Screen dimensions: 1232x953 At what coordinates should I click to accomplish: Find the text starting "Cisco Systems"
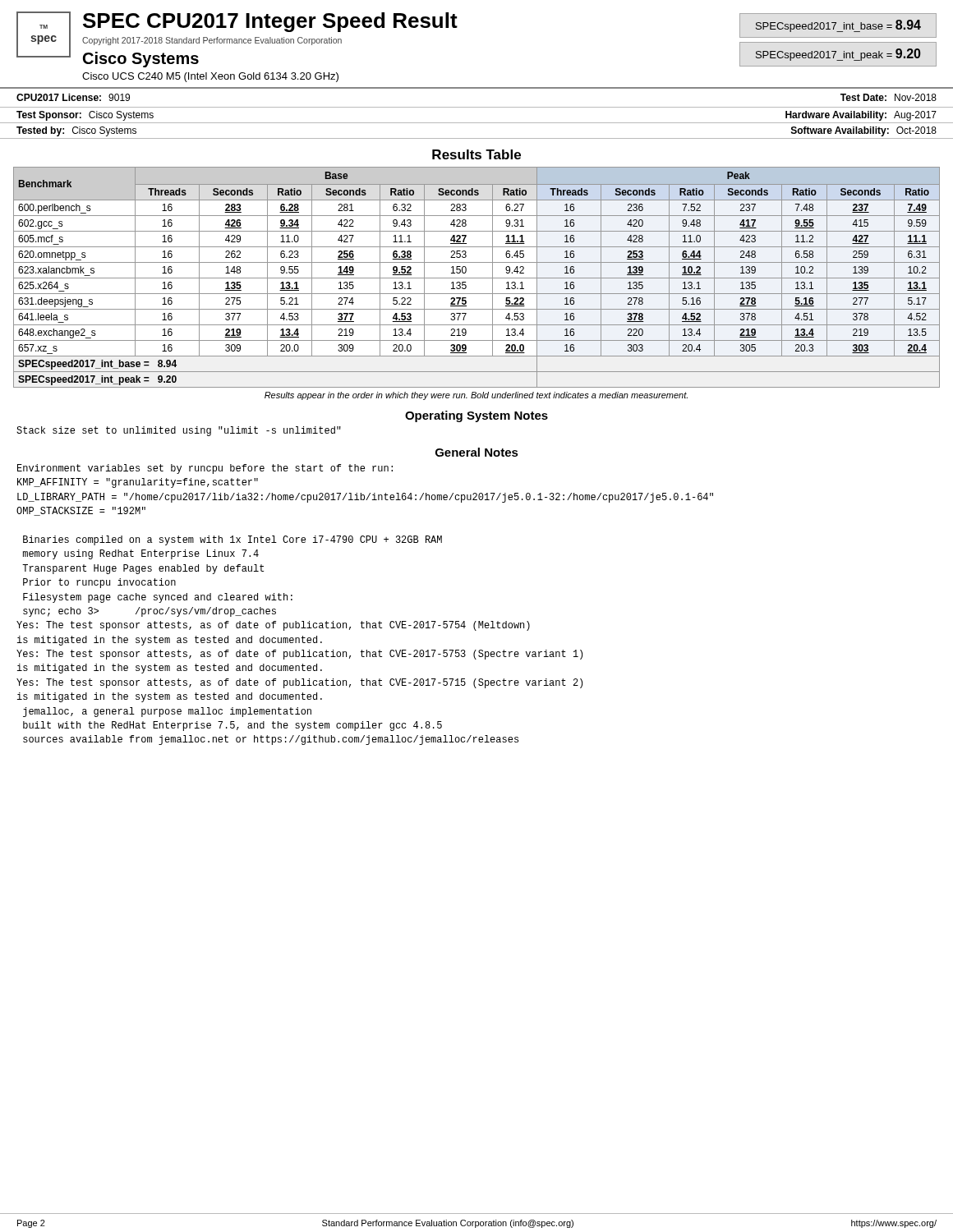(x=141, y=58)
